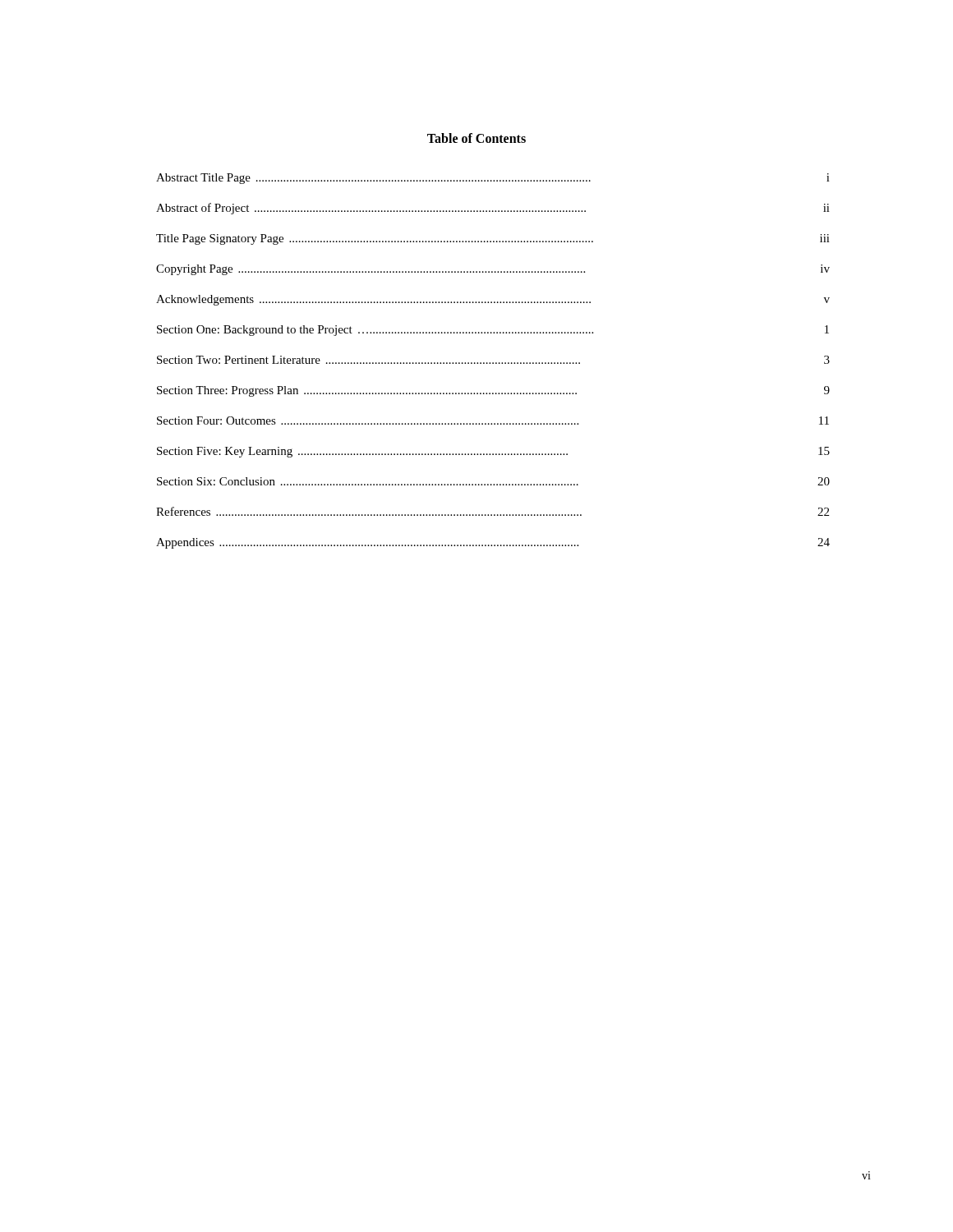Find the list item that says "Abstract Title Page ............................................................................................................. i"
953x1232 pixels.
tap(493, 178)
